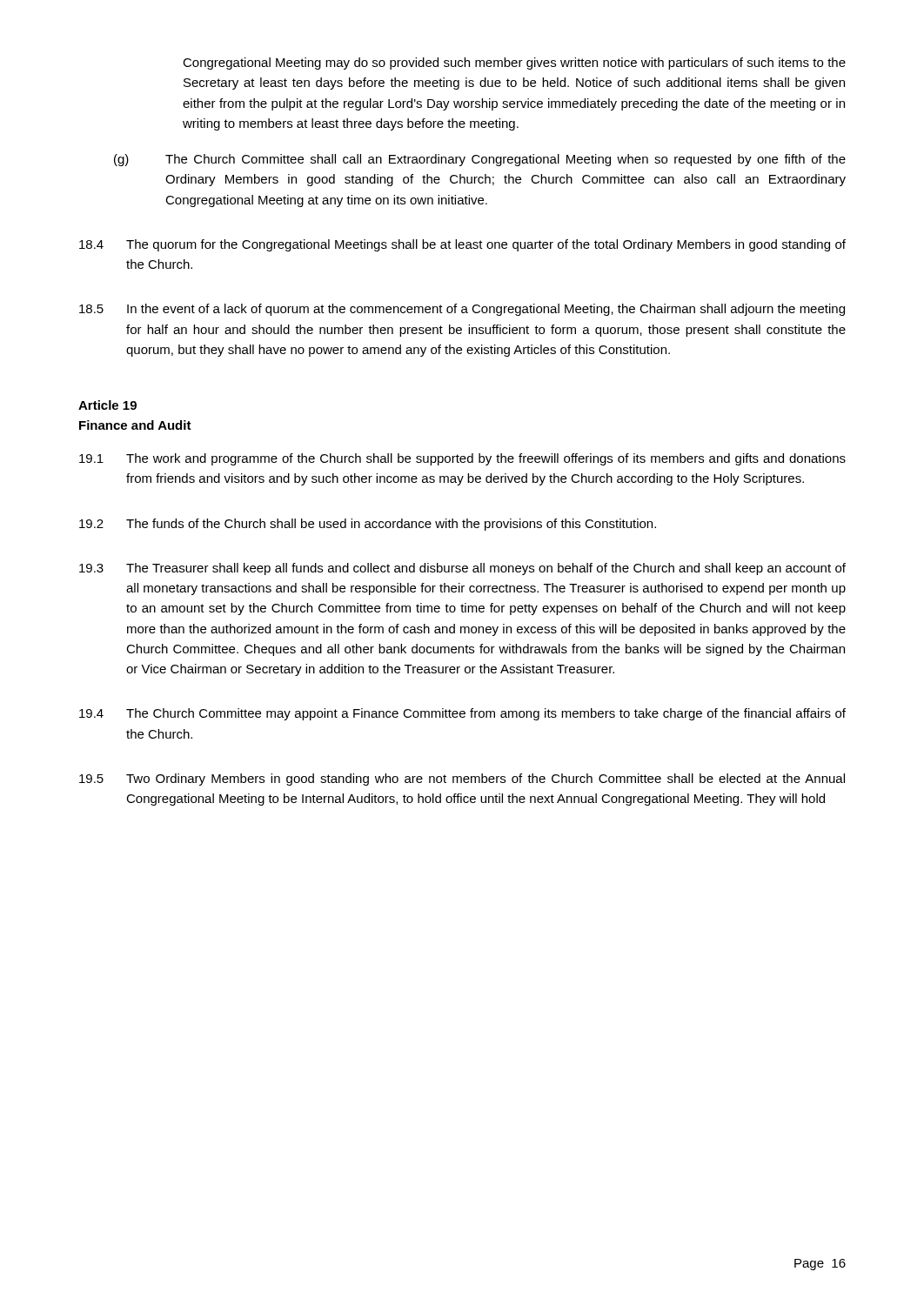
Task: Find the block on this page that starts "1 The work and"
Action: 462,468
